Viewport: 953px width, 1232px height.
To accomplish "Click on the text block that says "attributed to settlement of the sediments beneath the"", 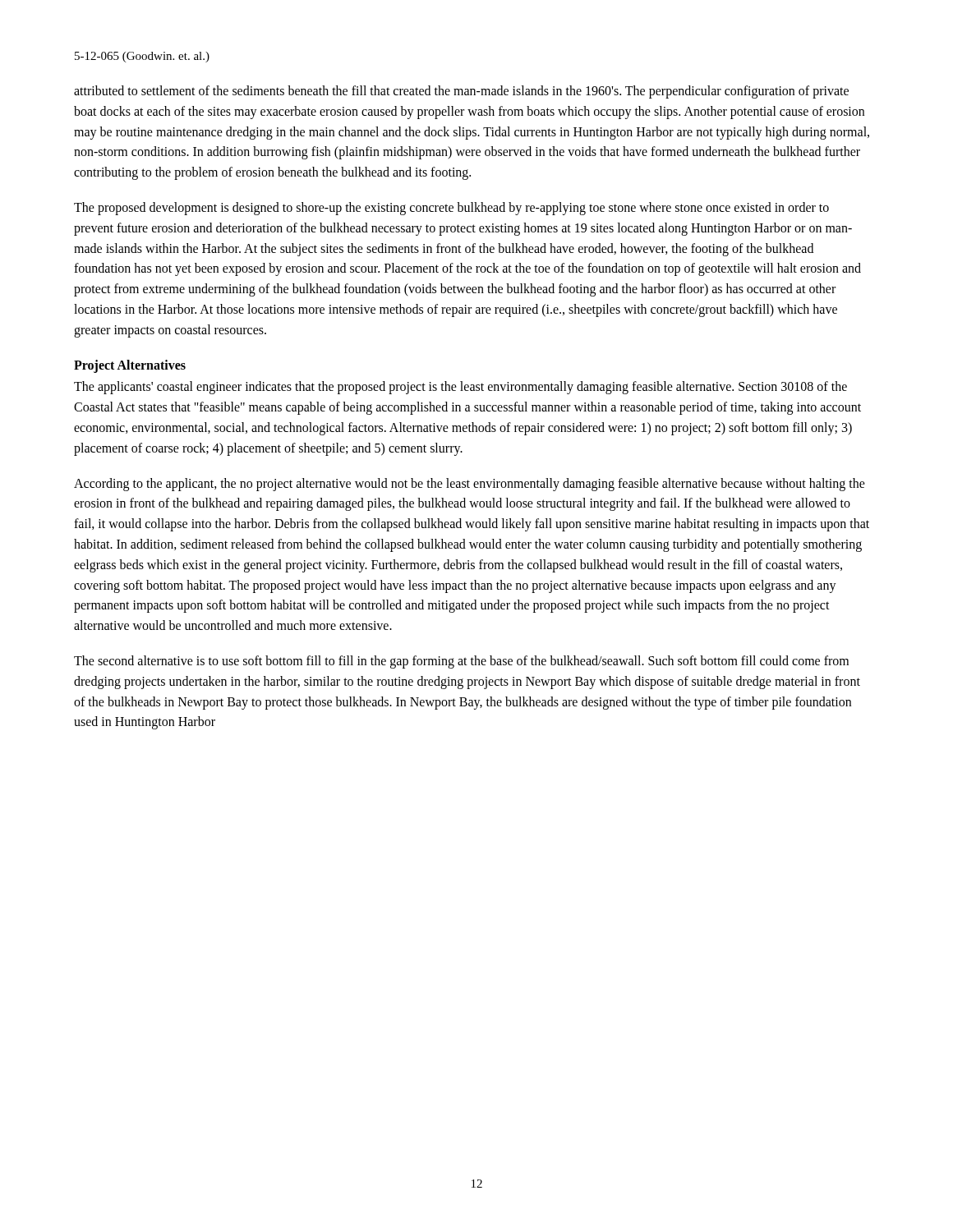I will pyautogui.click(x=472, y=132).
